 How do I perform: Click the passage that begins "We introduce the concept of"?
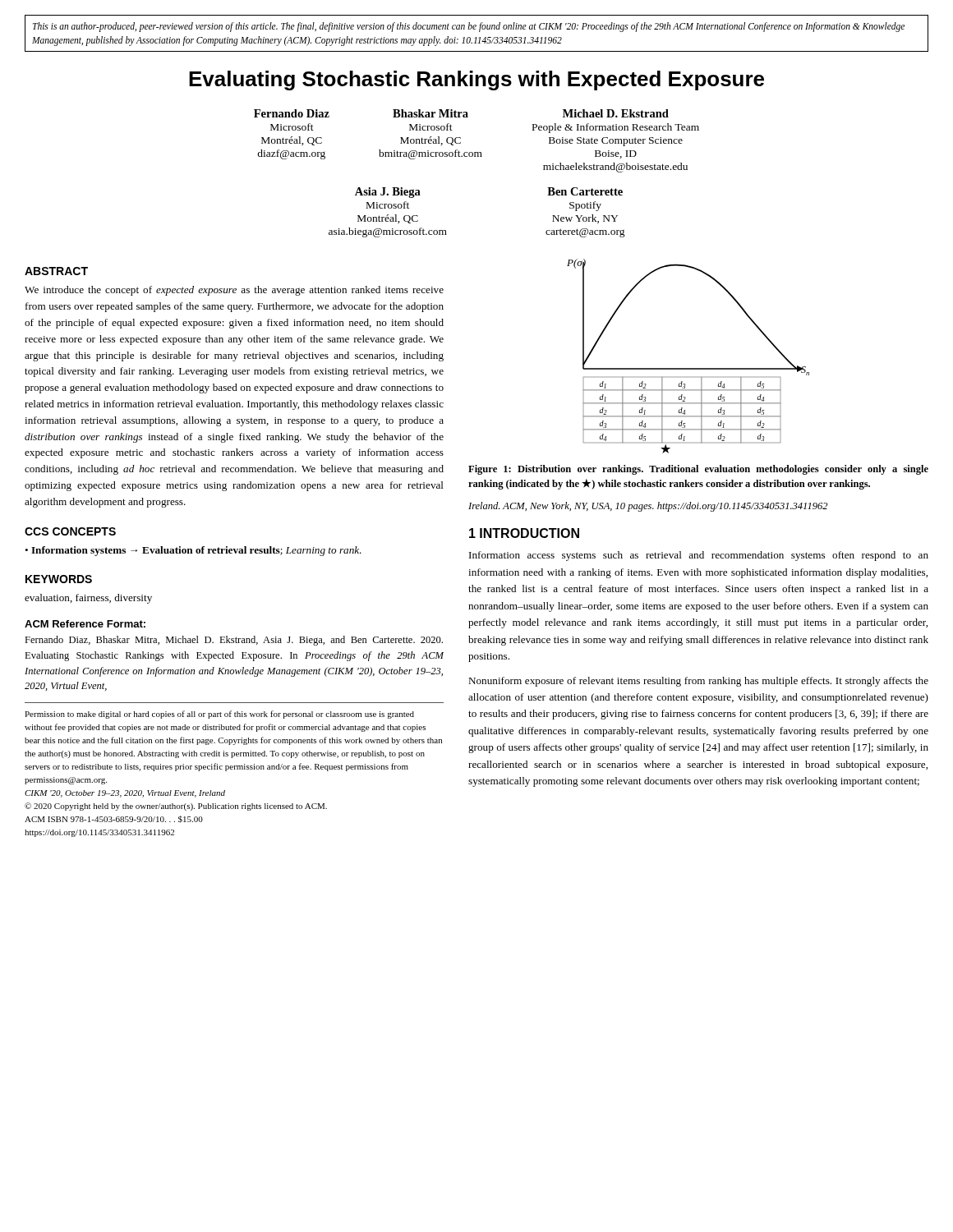coord(234,395)
